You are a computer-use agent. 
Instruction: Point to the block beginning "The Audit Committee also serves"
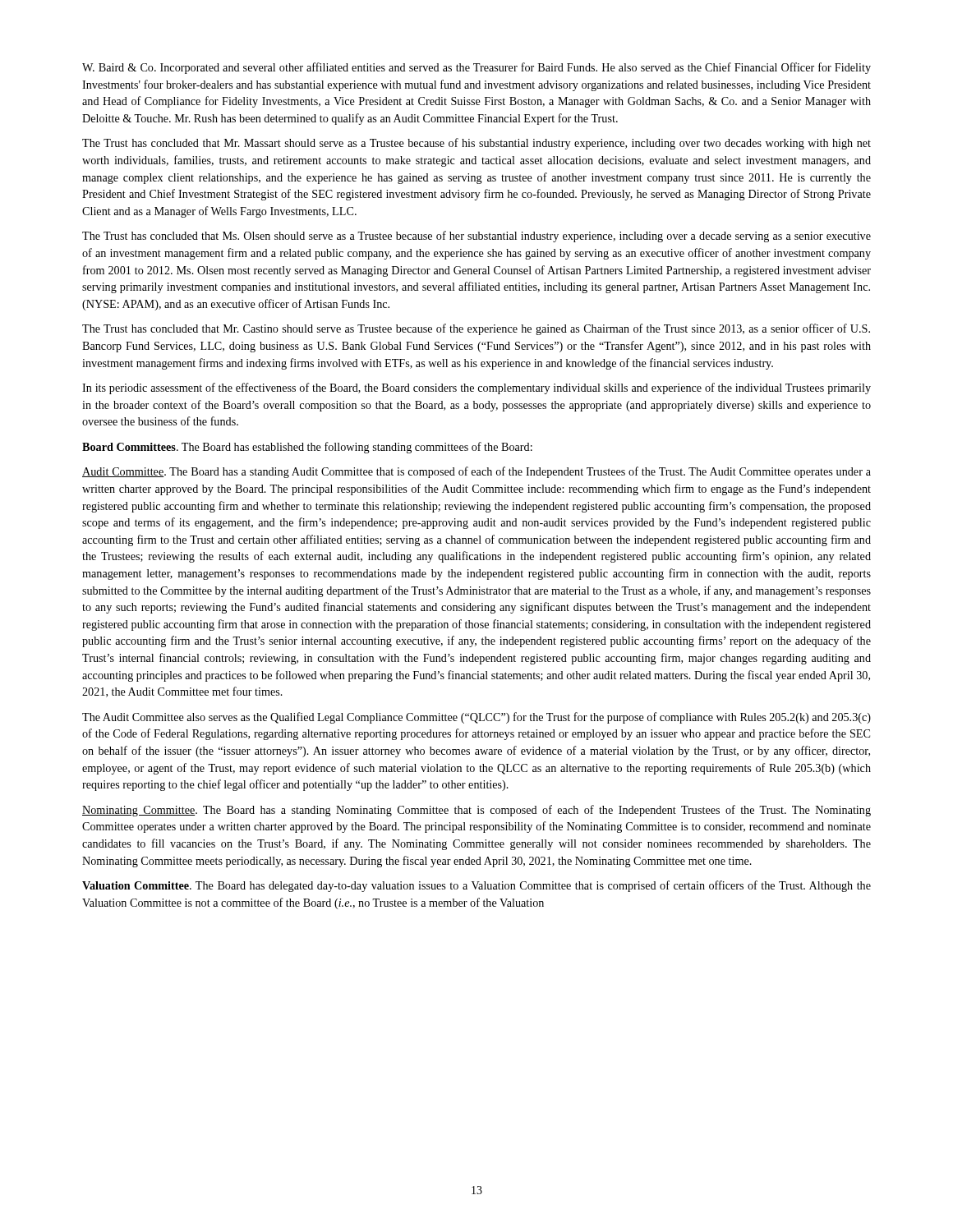tap(476, 751)
